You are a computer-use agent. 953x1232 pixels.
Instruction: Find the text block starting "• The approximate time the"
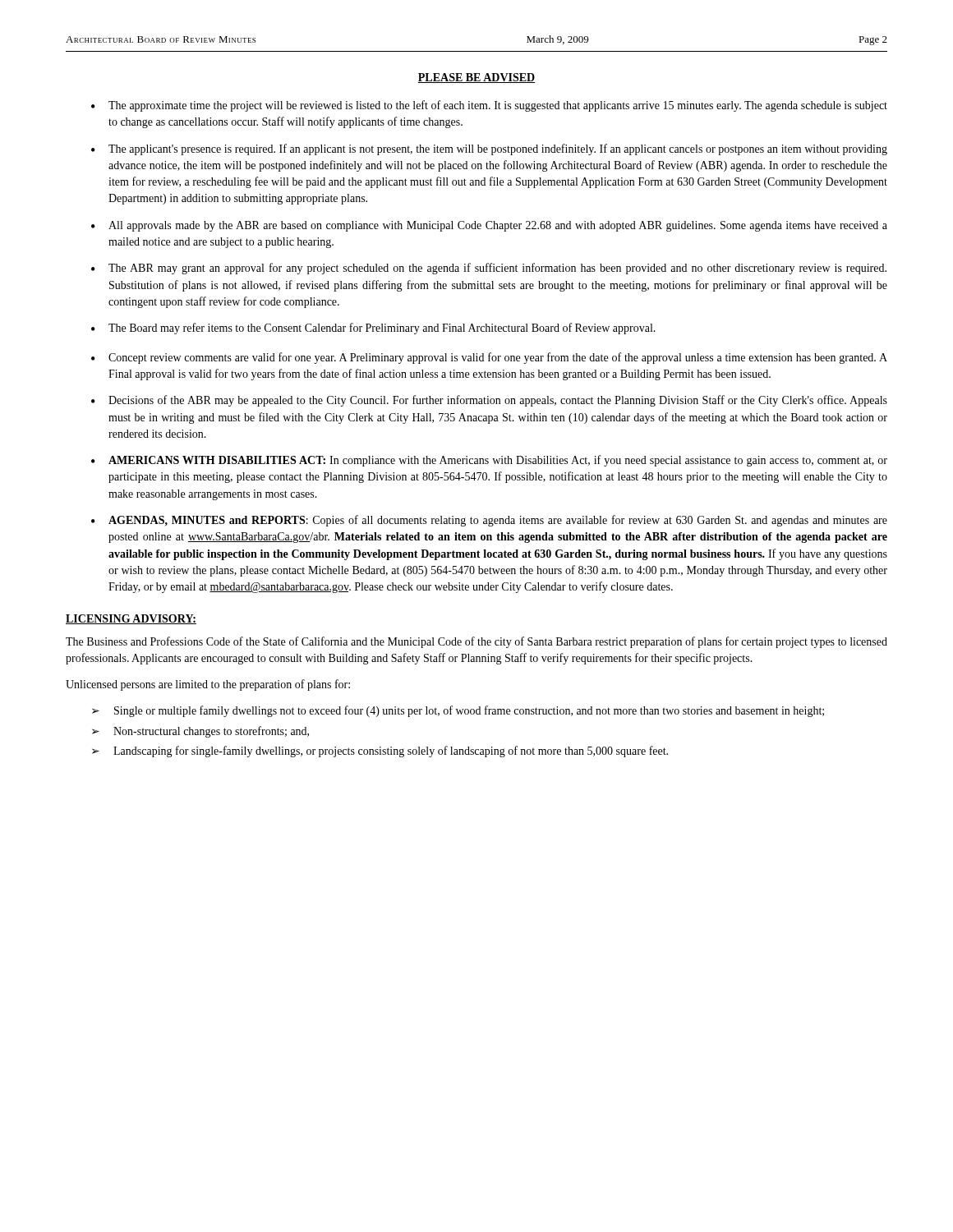point(489,114)
